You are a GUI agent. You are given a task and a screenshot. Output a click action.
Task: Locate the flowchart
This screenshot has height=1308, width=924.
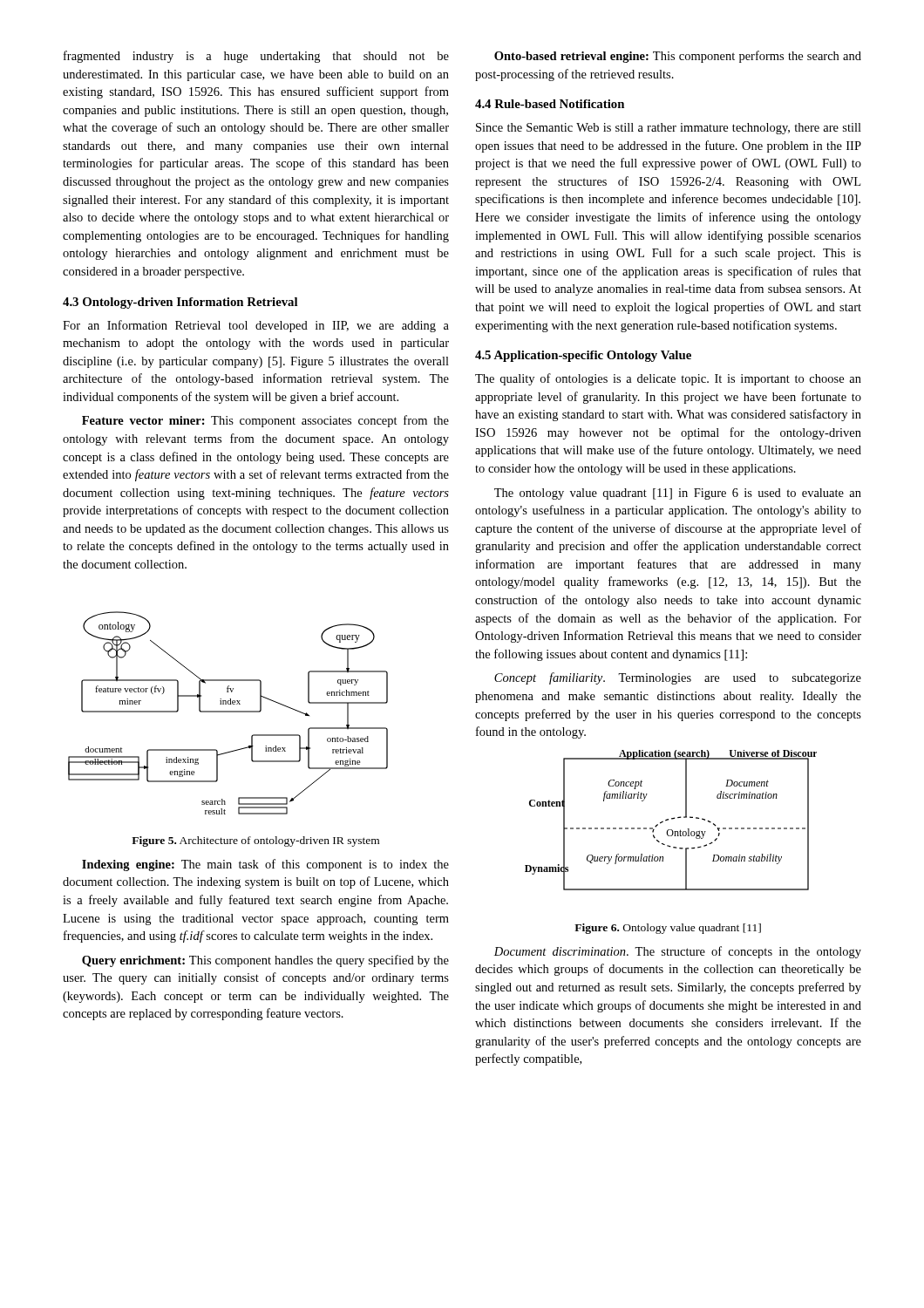[256, 706]
